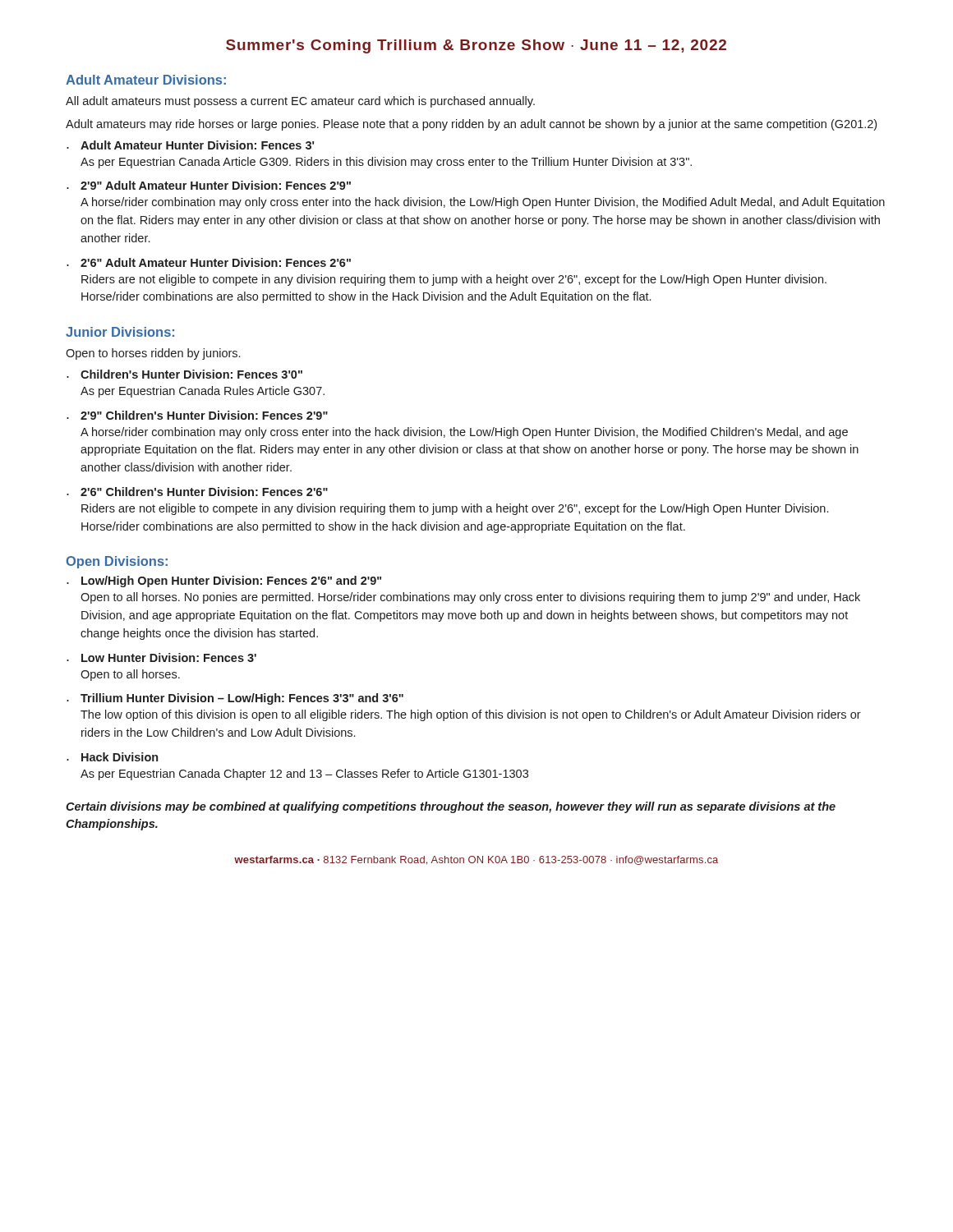Click on the text starting "Adult Amateur Divisions:"

coord(146,80)
